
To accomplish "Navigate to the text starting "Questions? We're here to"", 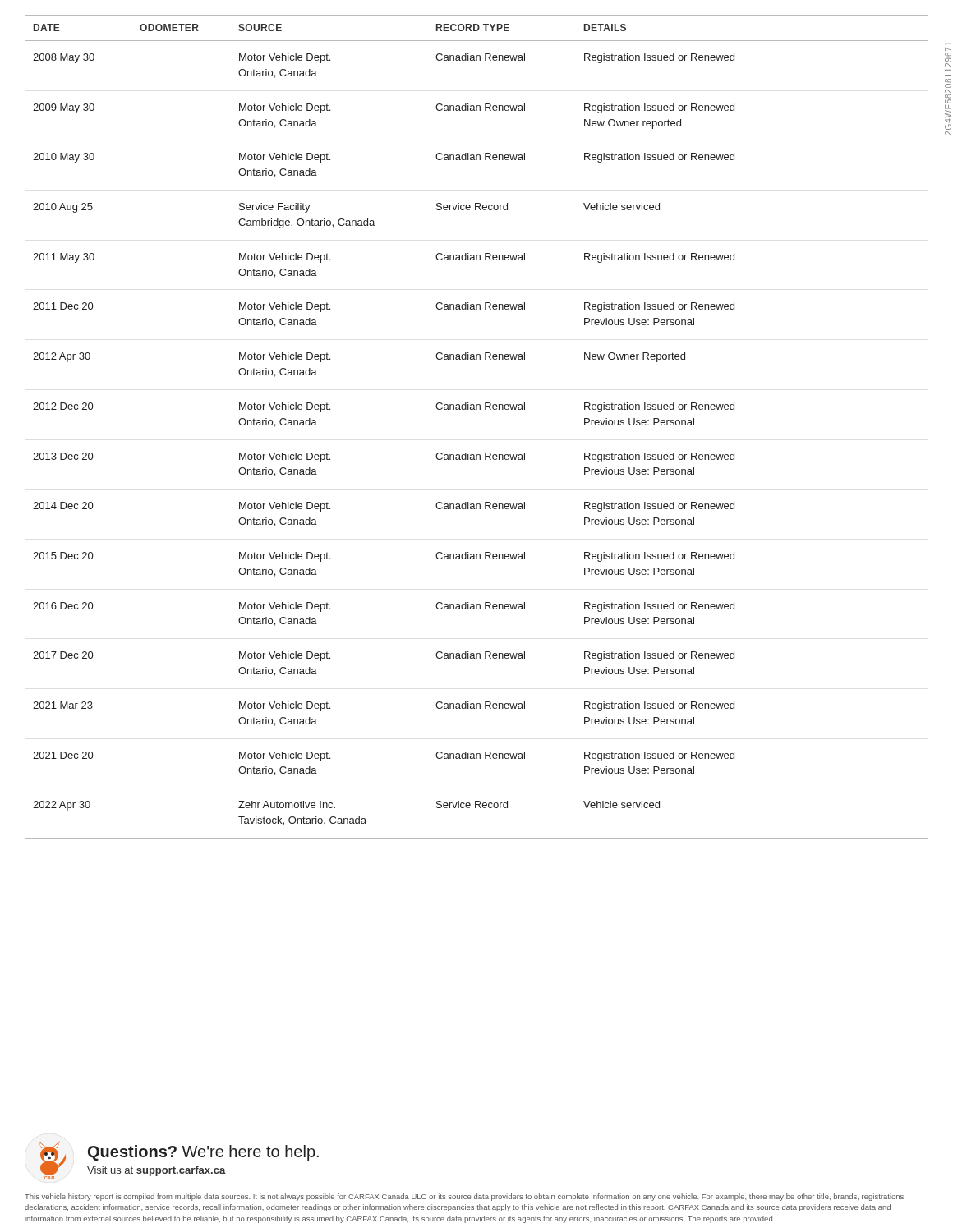I will [x=204, y=1158].
